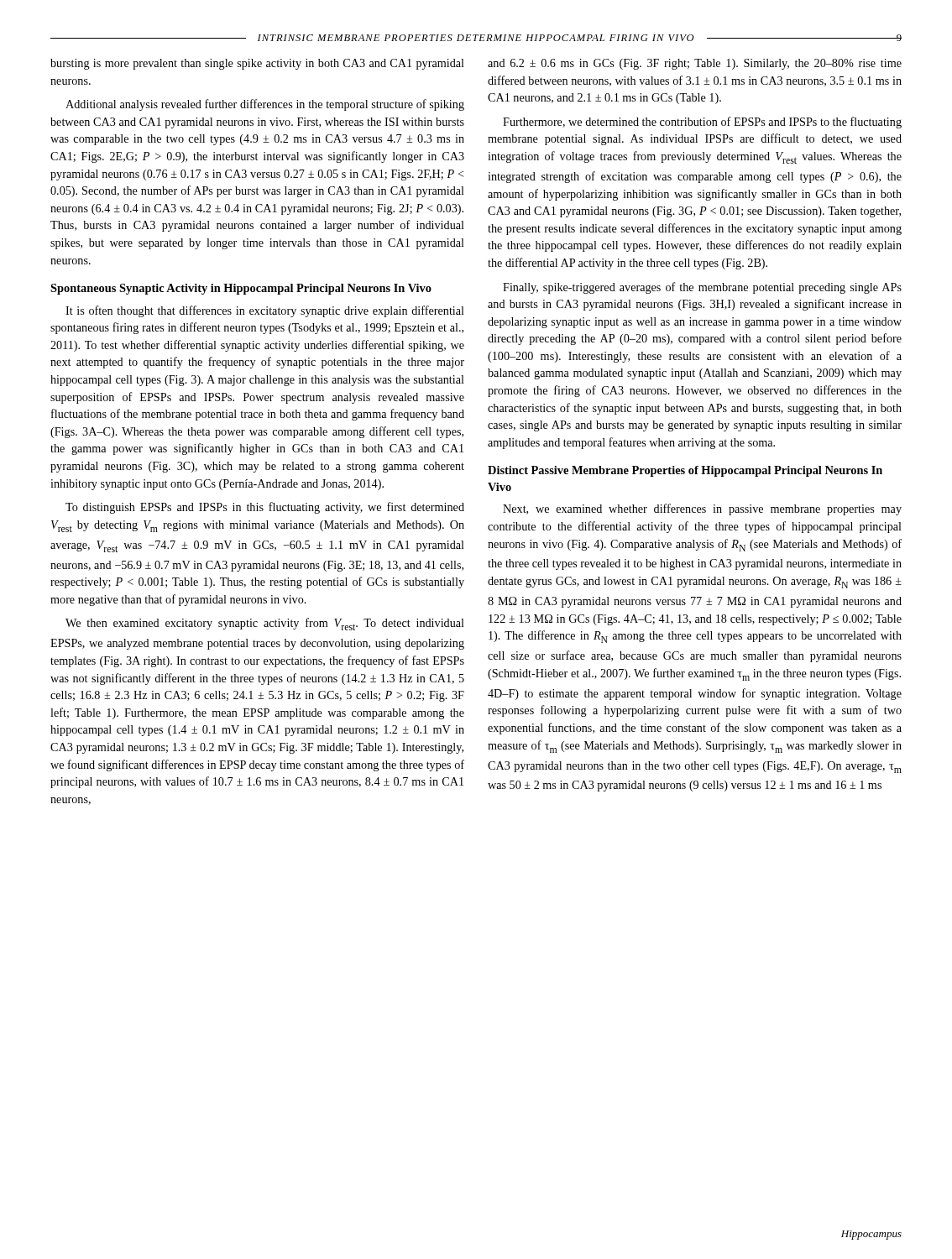Select the text block that says "Next, we examined whether differences in passive membrane"
Viewport: 952px width, 1259px height.
695,647
